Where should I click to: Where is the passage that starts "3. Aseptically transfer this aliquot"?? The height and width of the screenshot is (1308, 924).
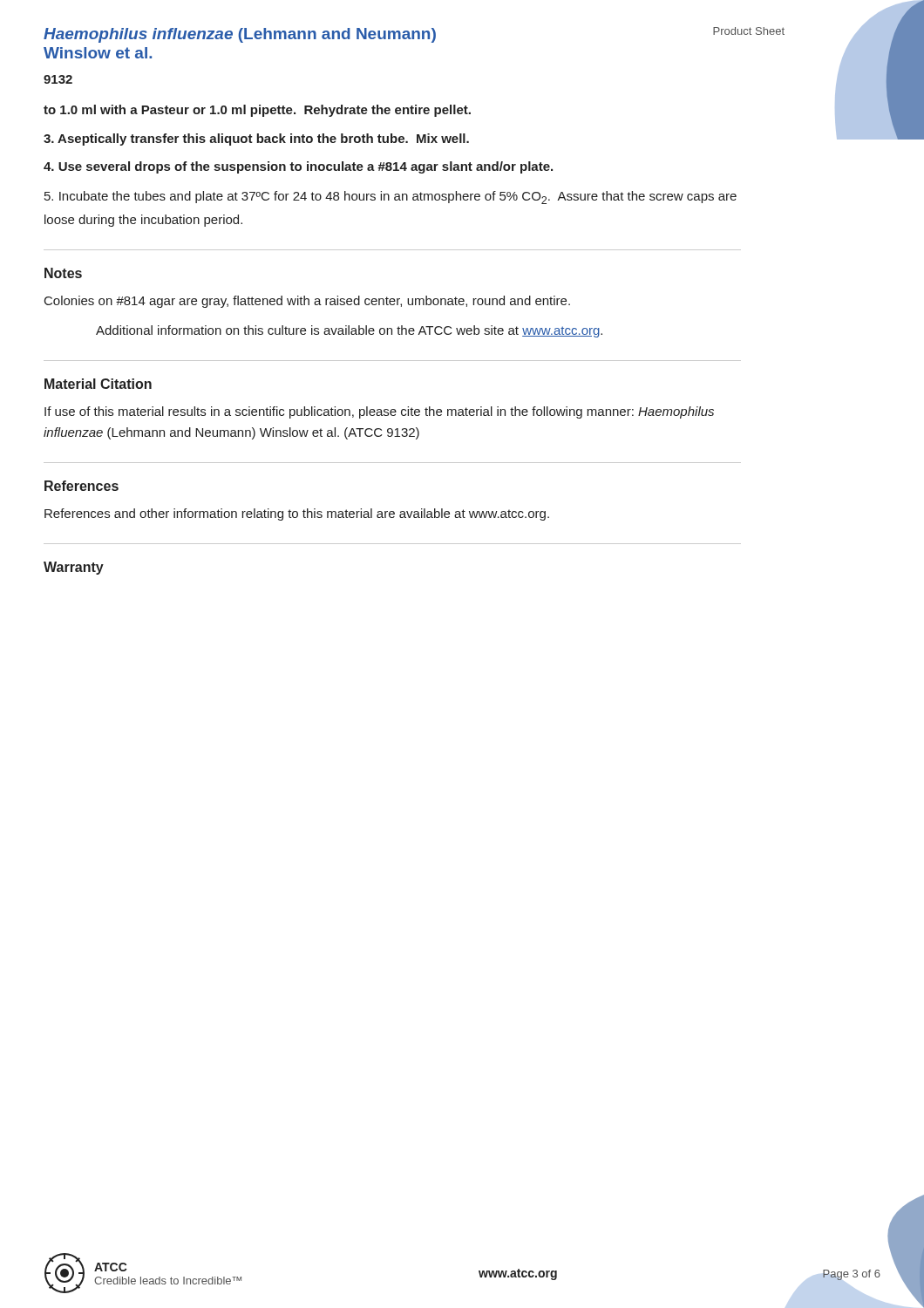click(x=257, y=138)
